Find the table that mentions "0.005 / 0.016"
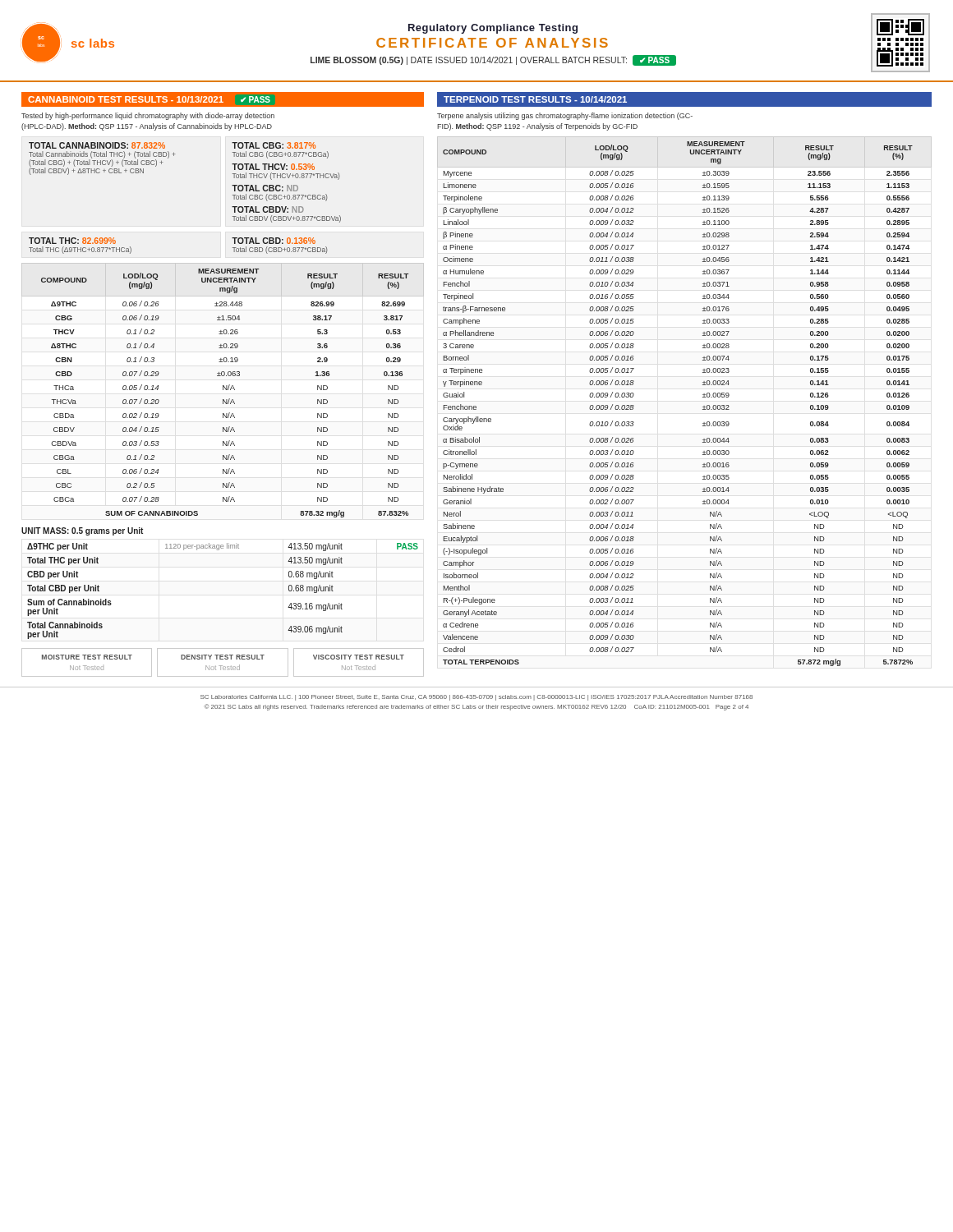 684,403
